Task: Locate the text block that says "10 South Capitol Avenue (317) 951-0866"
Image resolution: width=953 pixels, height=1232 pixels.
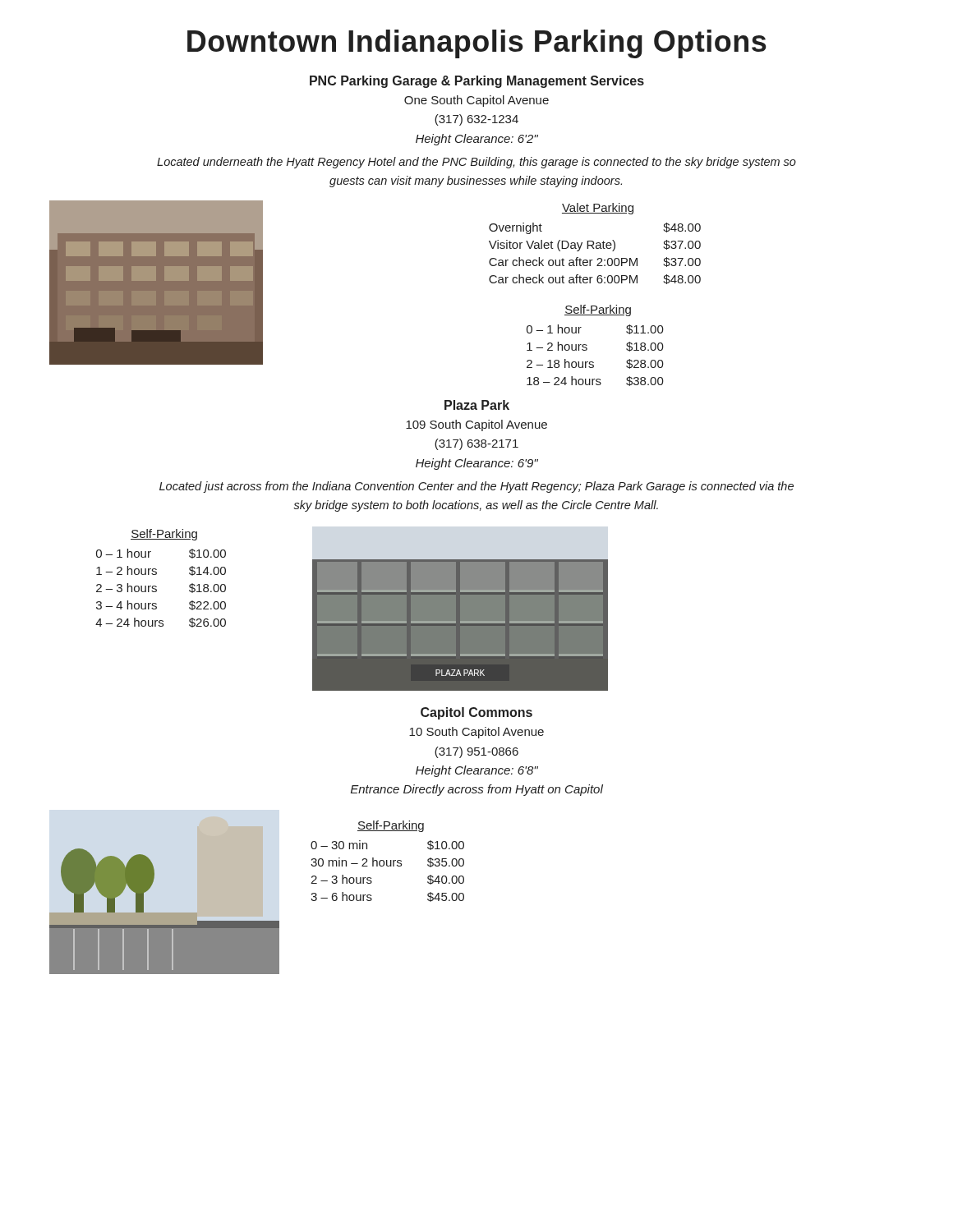Action: 476,760
